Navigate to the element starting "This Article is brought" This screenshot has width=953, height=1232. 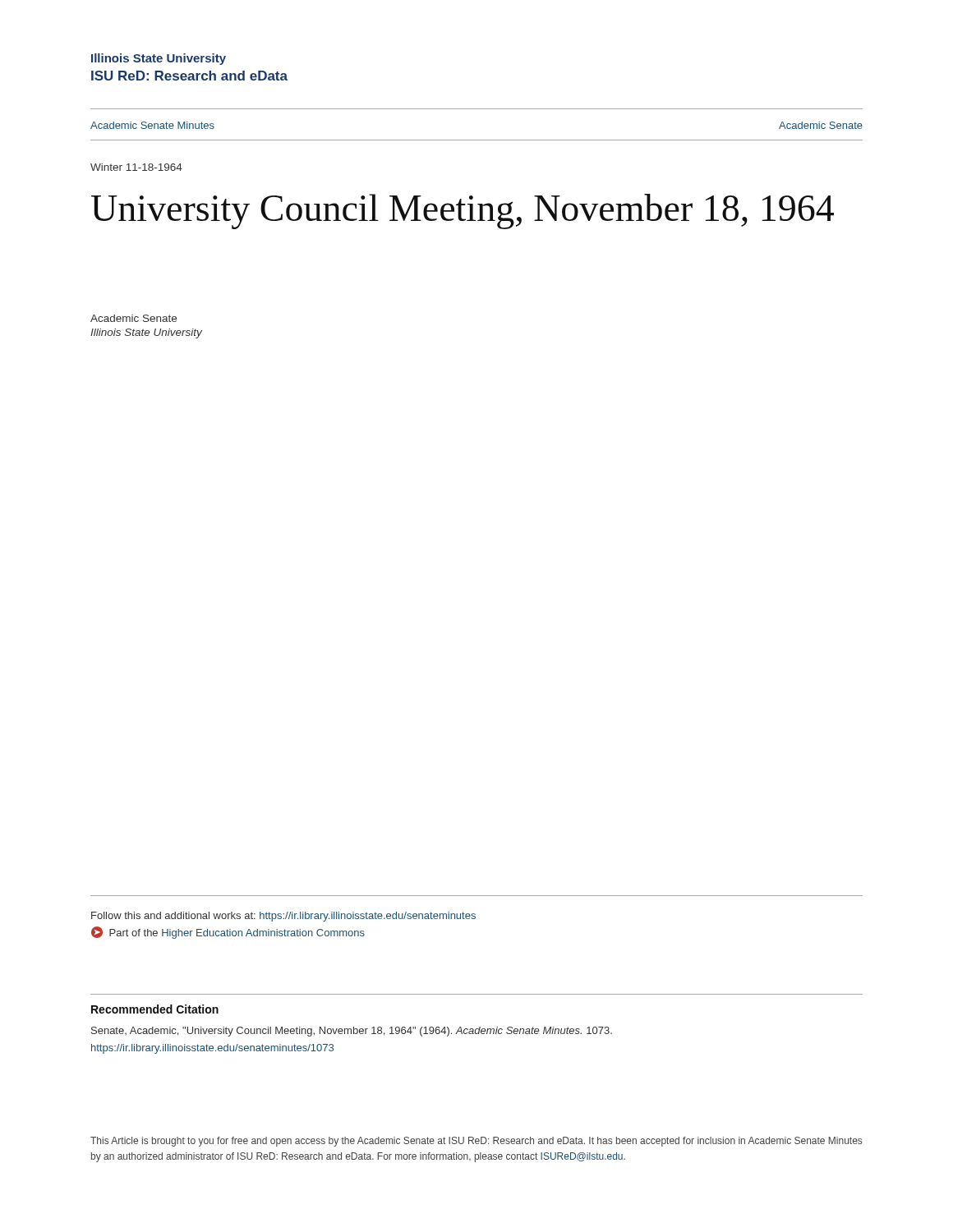click(x=476, y=1149)
